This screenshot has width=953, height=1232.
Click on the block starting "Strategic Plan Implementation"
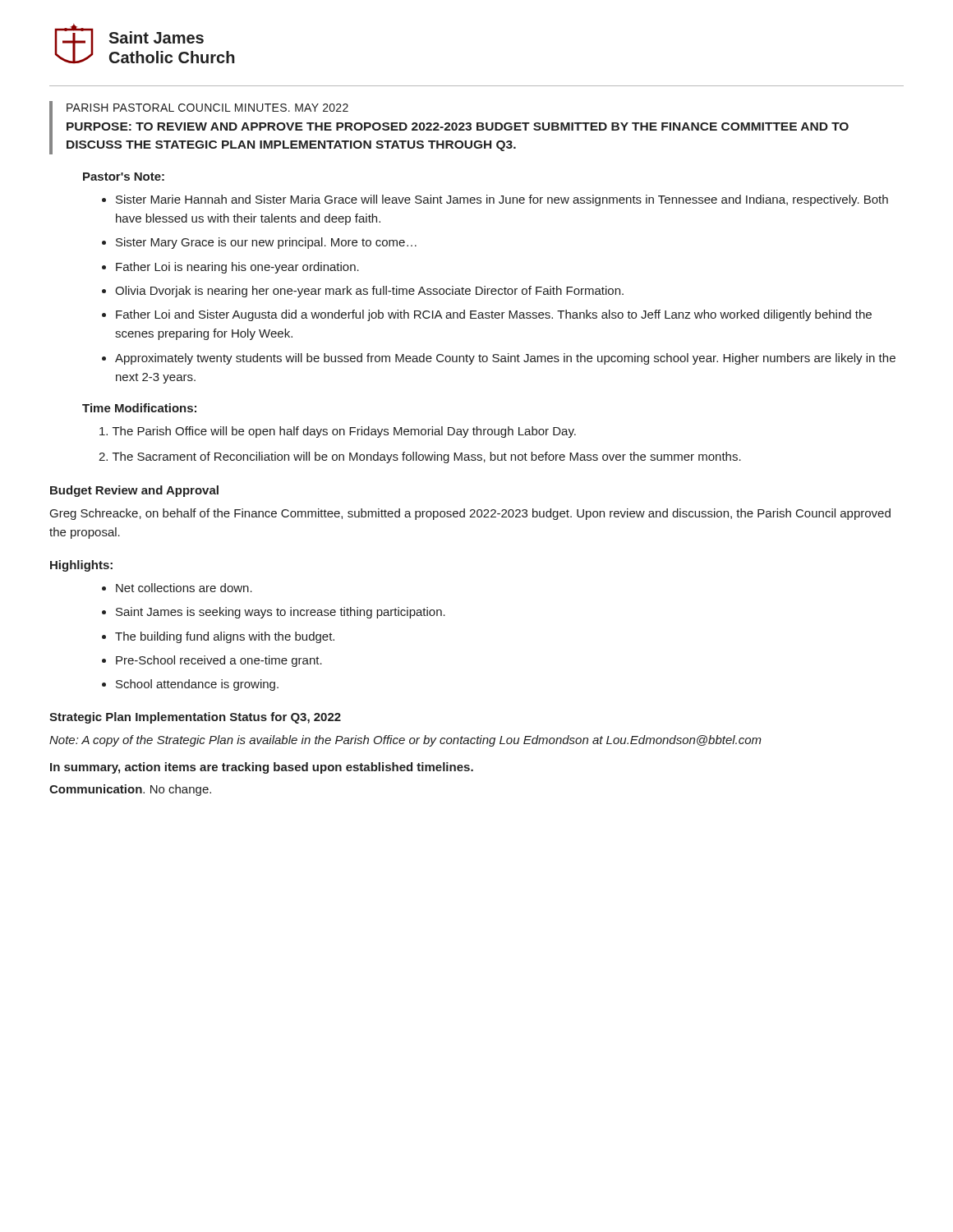point(195,717)
